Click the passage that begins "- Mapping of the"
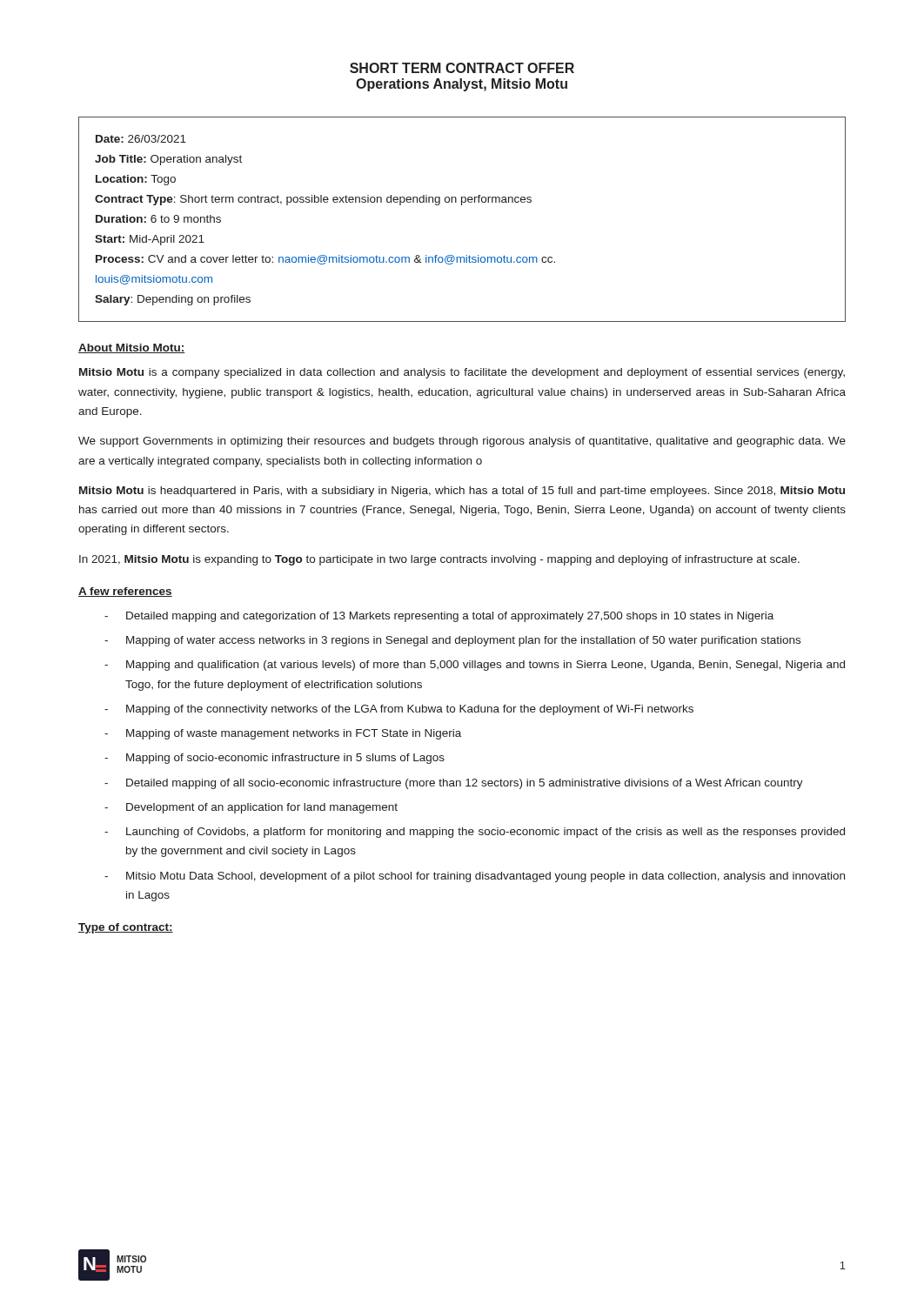The width and height of the screenshot is (924, 1305). pos(399,709)
